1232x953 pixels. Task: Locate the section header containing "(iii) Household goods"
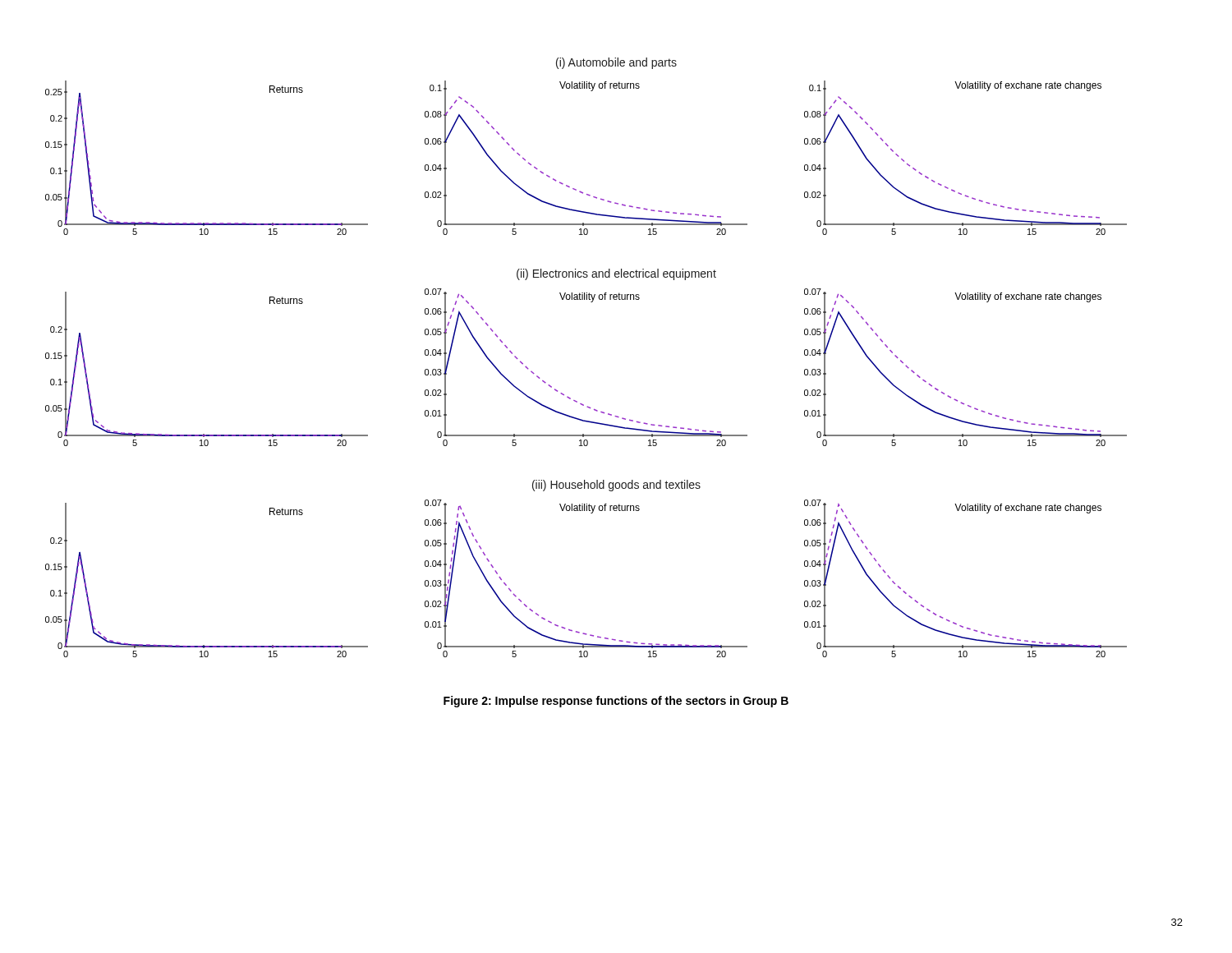pyautogui.click(x=616, y=485)
